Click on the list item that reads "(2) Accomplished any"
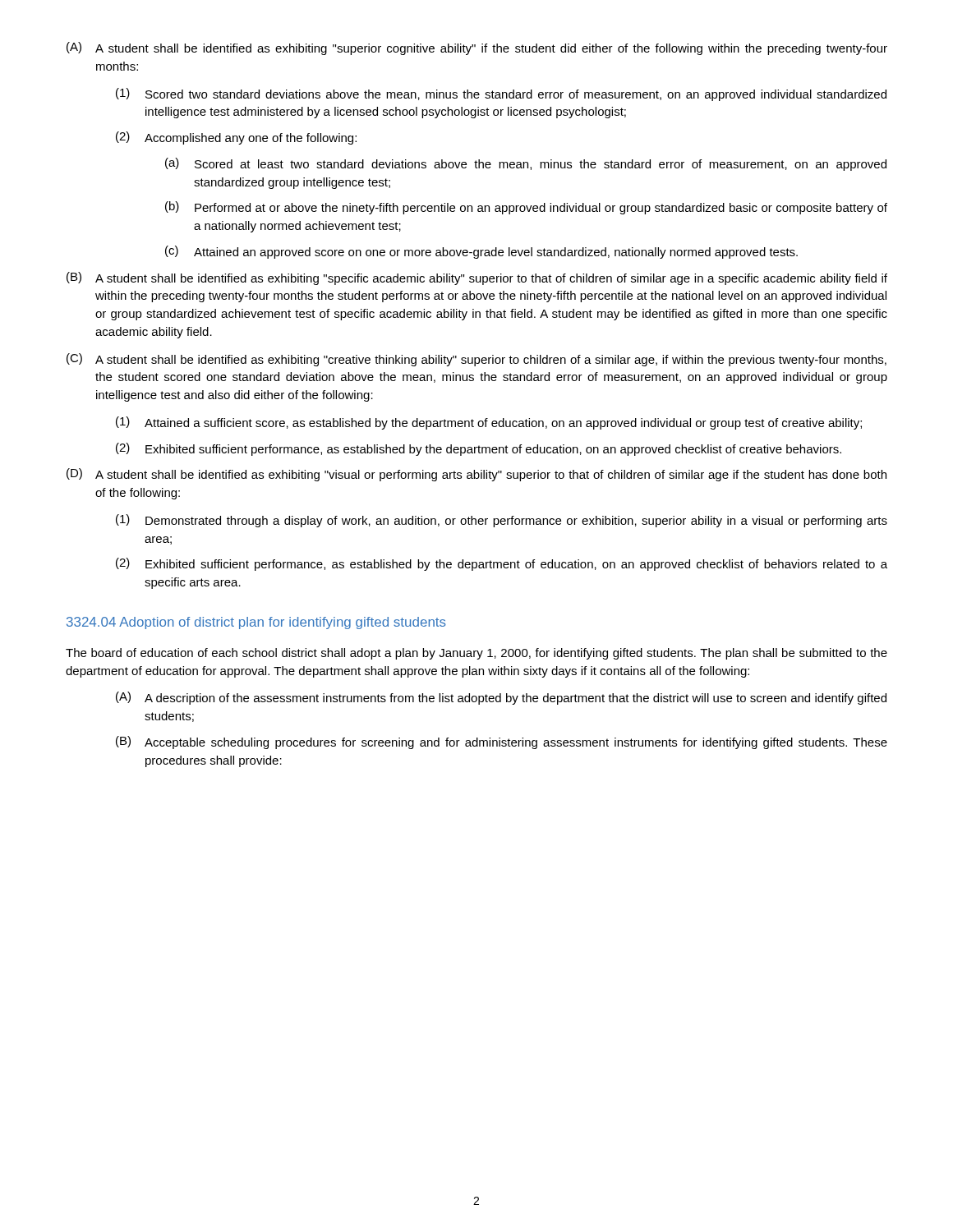The image size is (953, 1232). pos(236,138)
